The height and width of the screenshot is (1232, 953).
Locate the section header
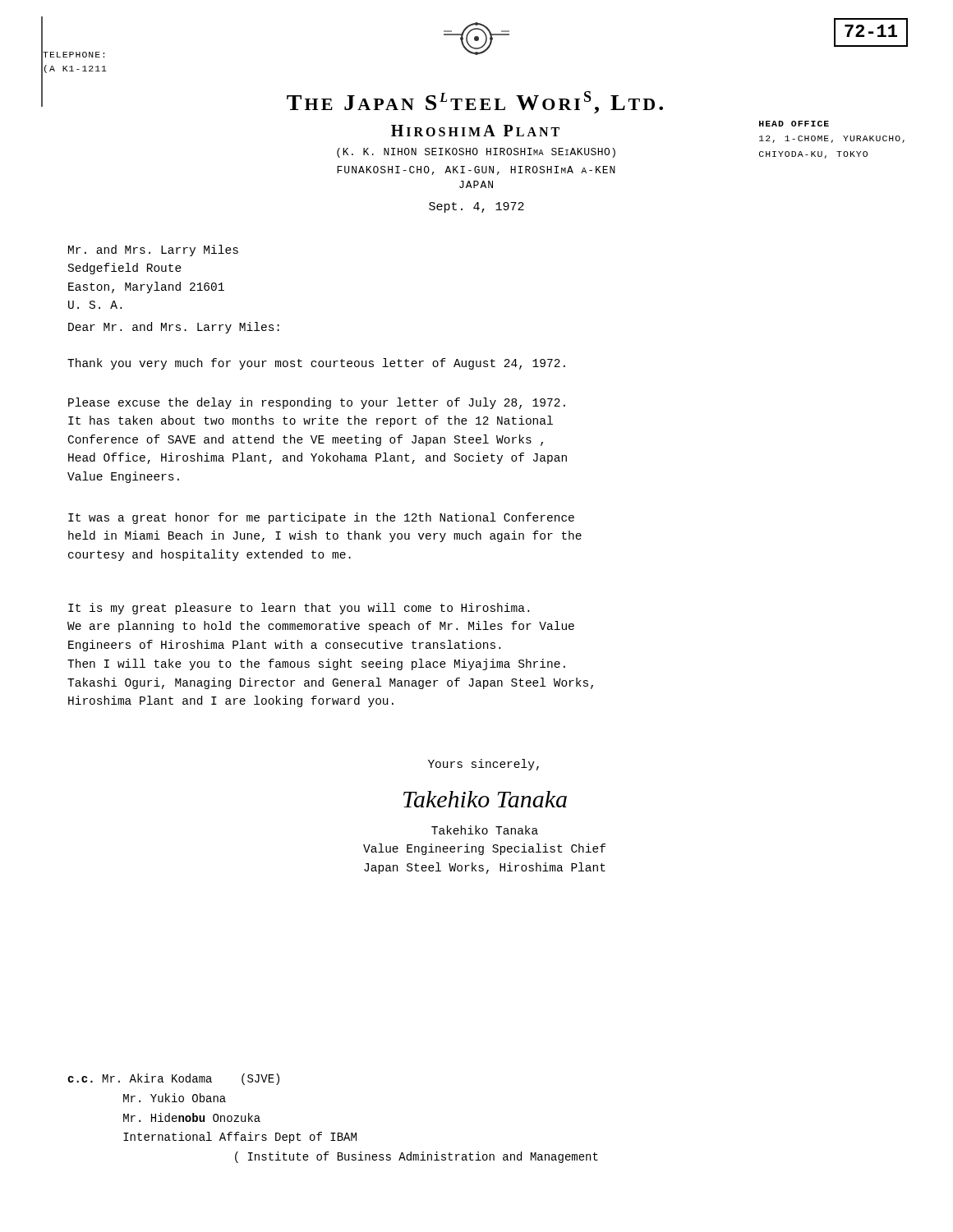click(476, 131)
